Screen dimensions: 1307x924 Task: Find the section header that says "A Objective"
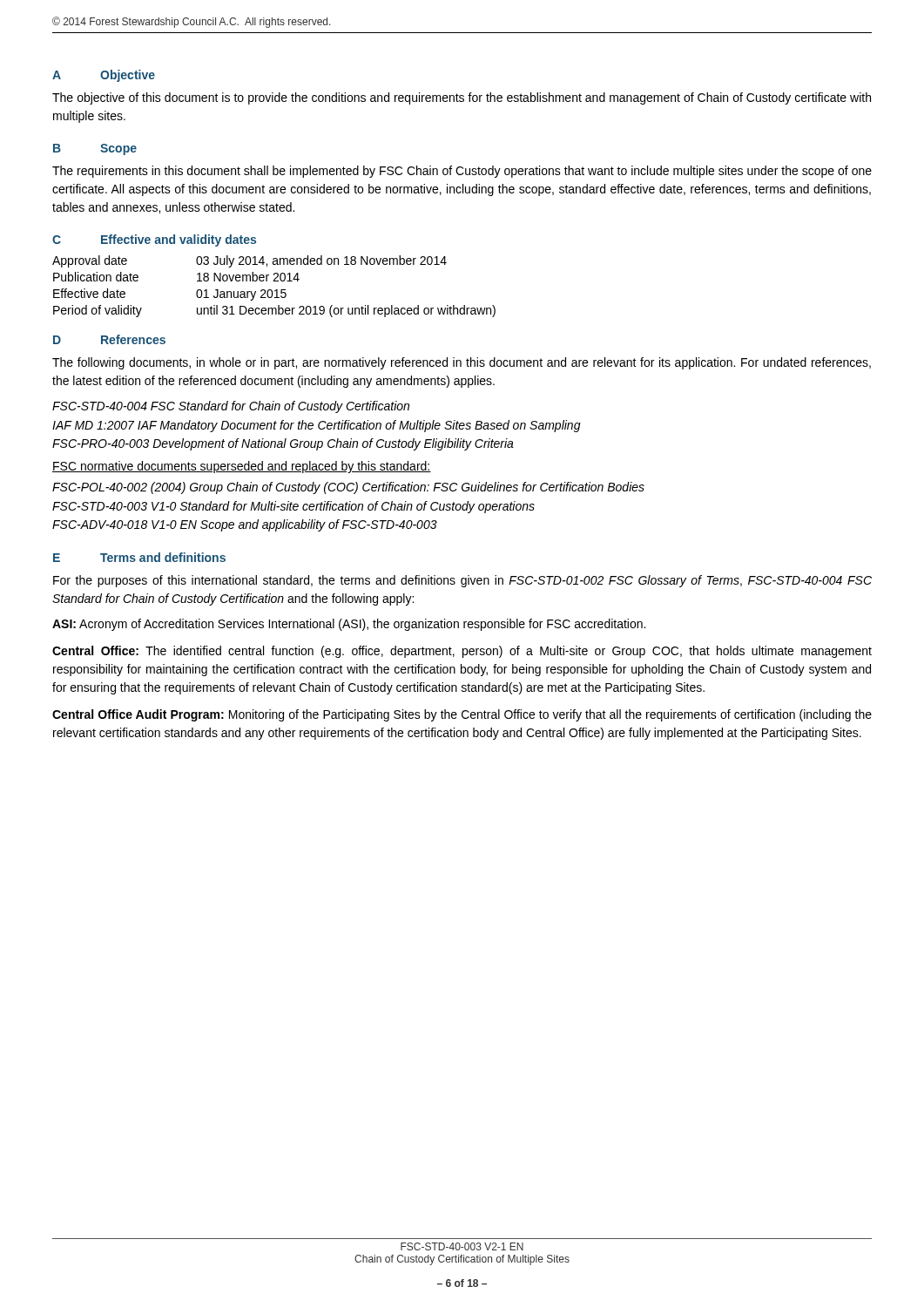point(104,75)
